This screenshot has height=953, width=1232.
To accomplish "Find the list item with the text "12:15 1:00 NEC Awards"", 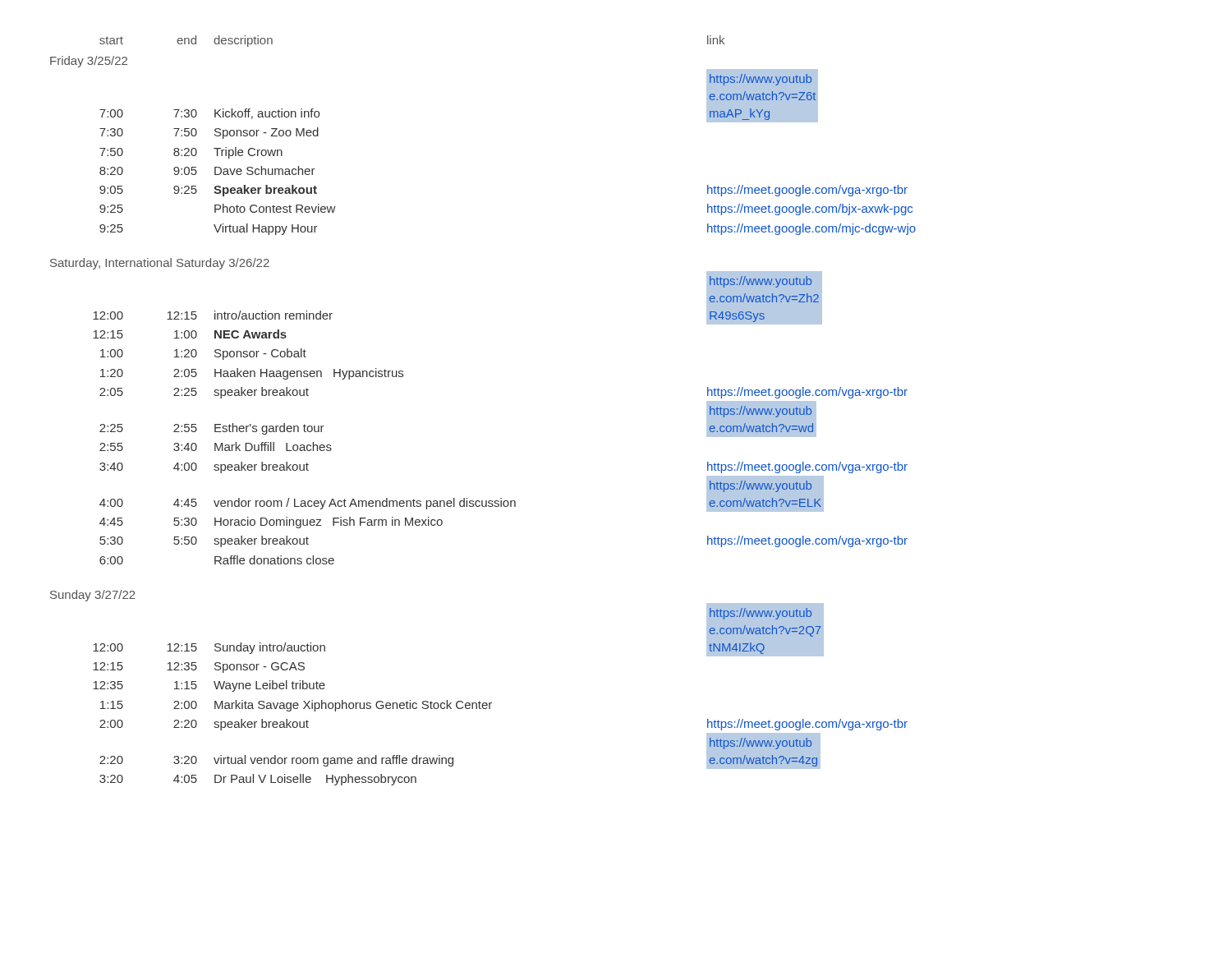I will click(190, 334).
